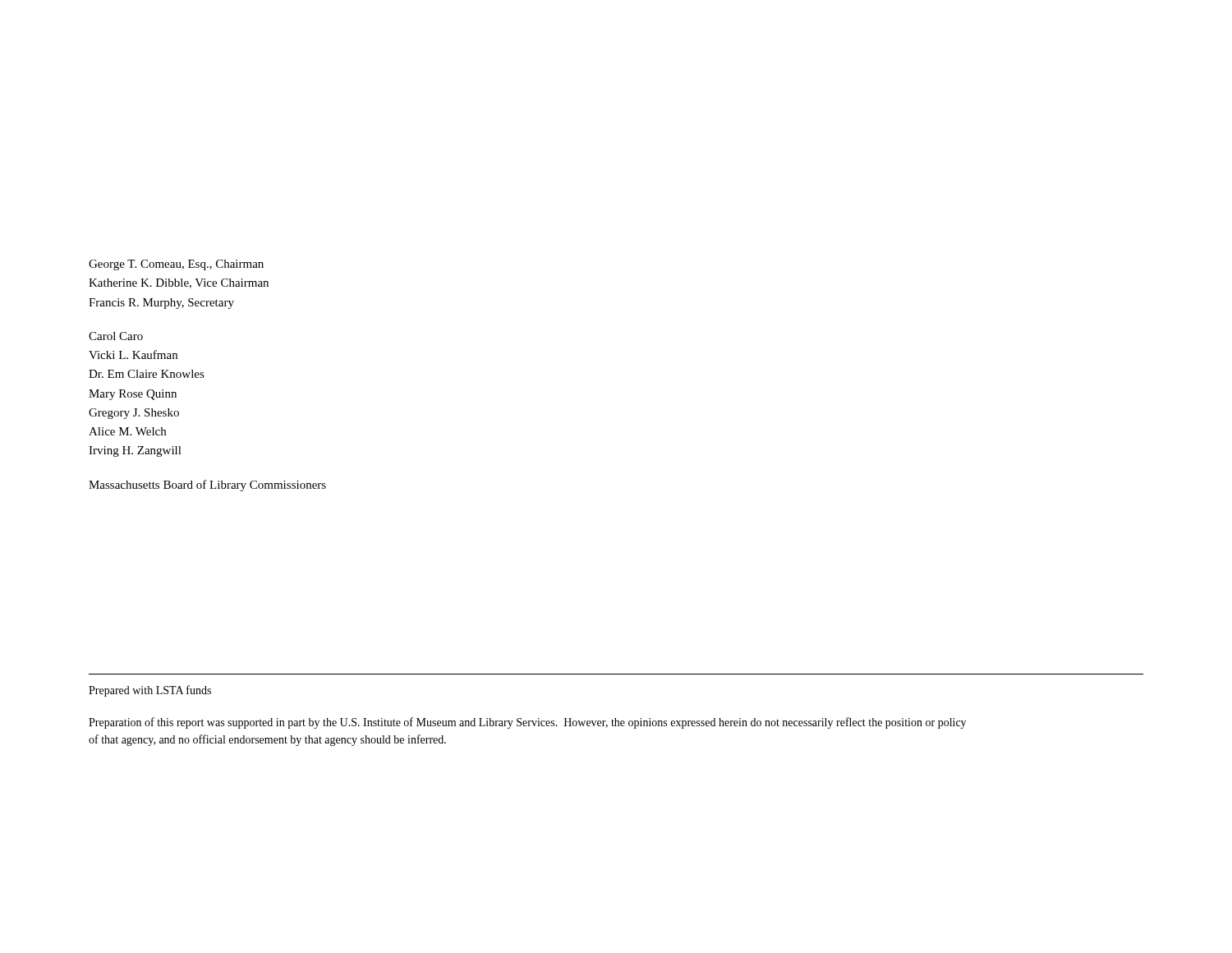The image size is (1232, 953).
Task: Find the passage starting "Alice M. Welch"
Action: point(128,431)
